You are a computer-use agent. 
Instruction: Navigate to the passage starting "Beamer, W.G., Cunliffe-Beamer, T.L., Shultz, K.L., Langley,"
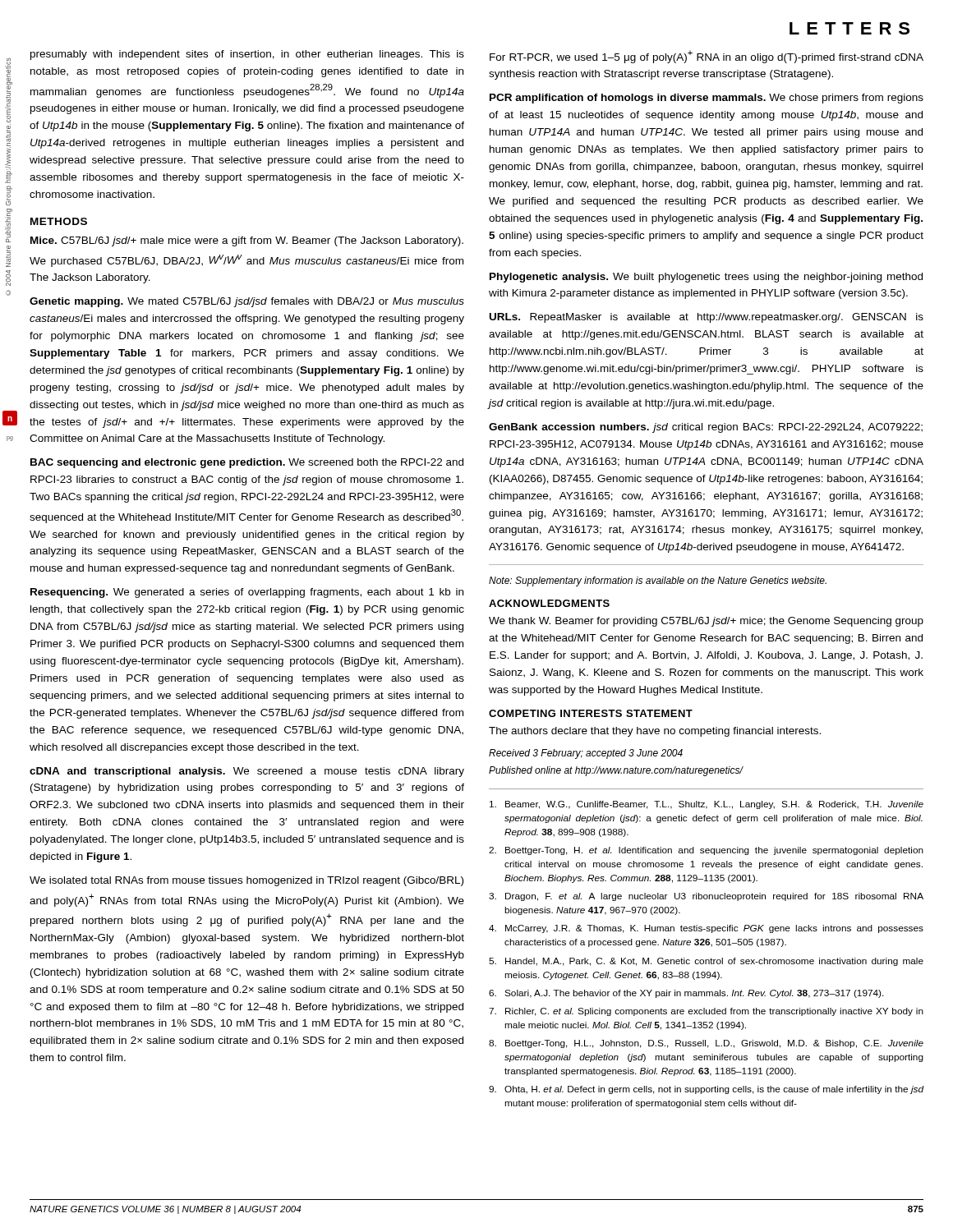pos(706,818)
